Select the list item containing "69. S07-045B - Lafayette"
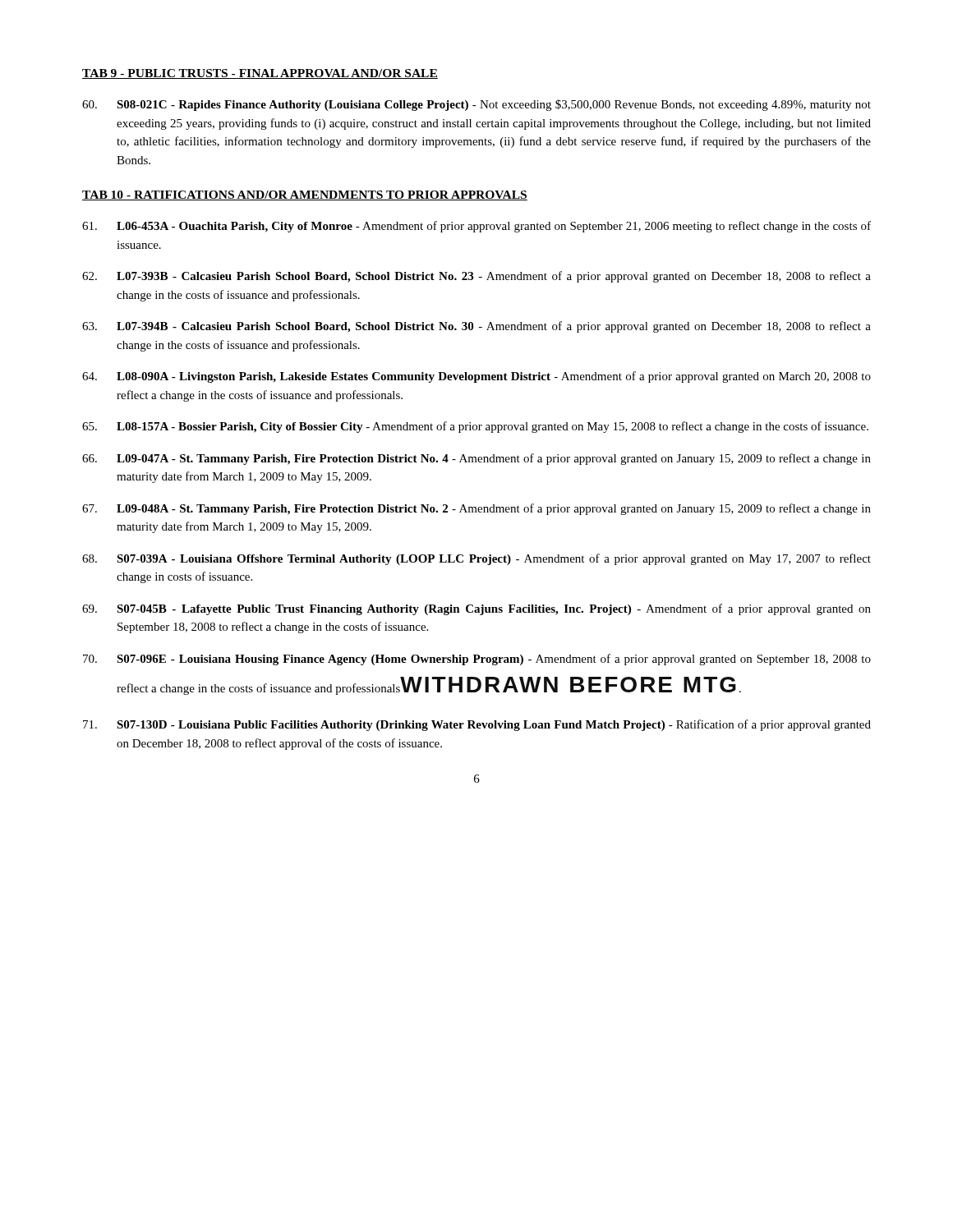 (476, 618)
